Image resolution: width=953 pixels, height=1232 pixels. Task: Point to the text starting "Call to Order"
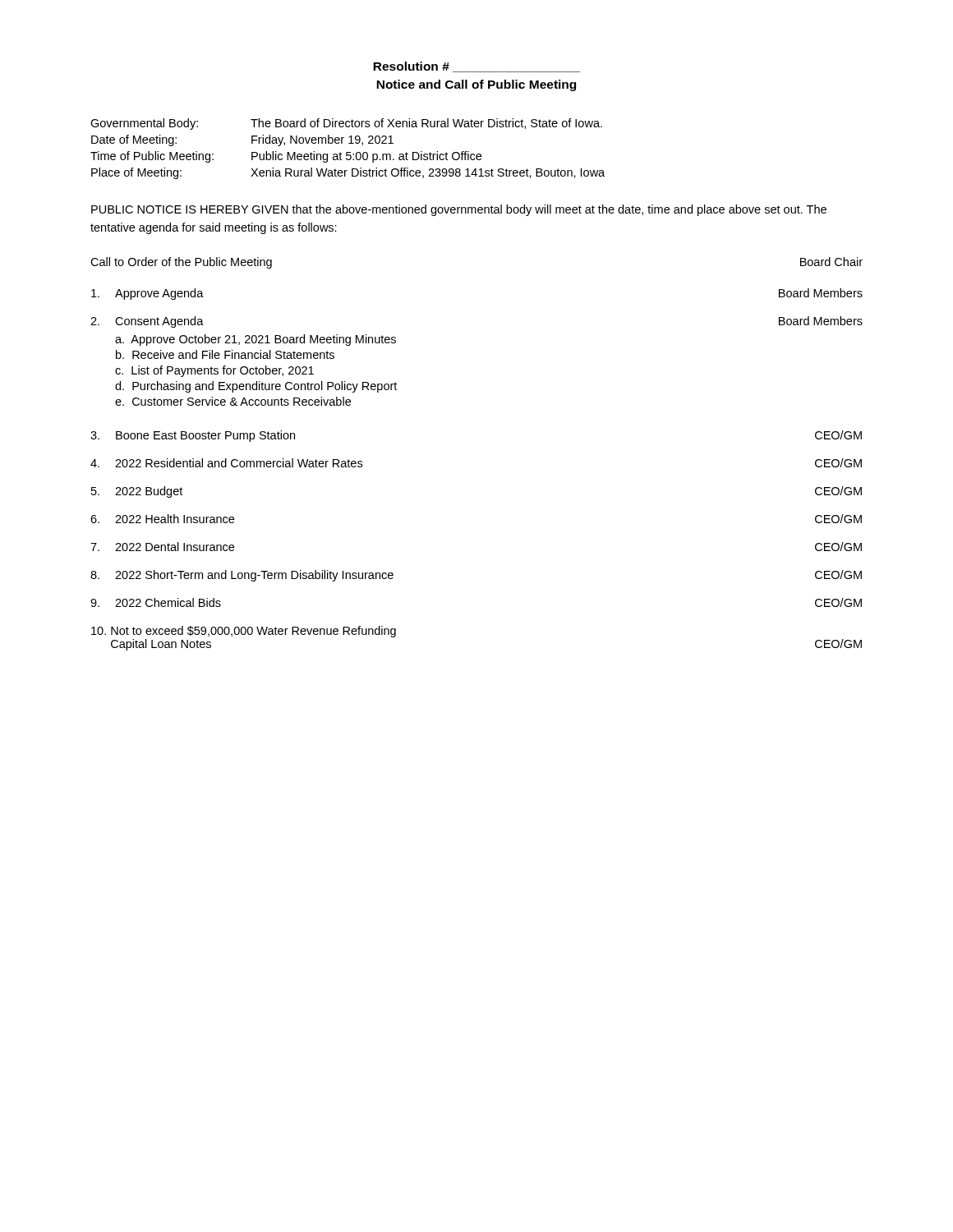[x=180, y=262]
